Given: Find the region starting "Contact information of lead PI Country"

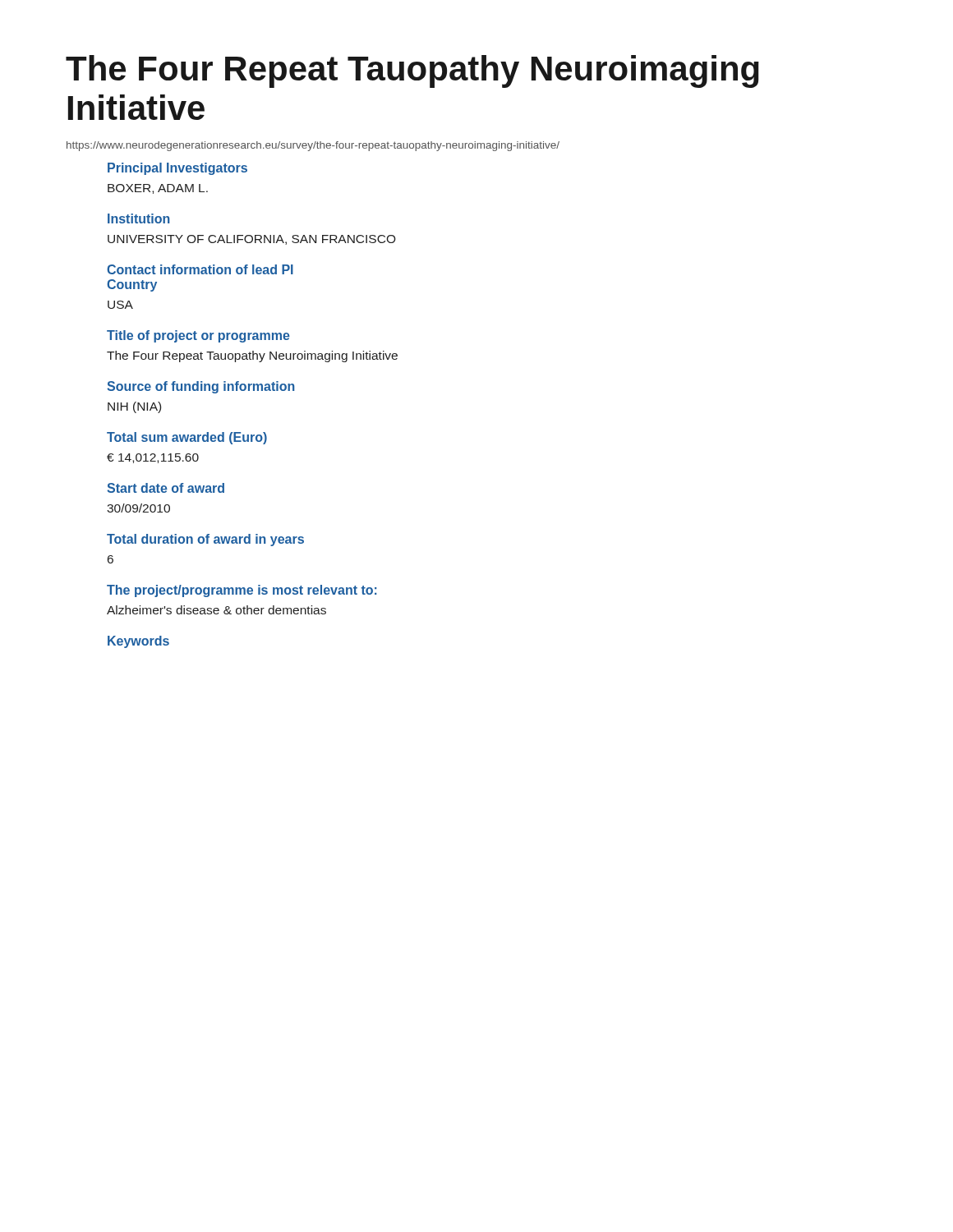Looking at the screenshot, I should tap(200, 269).
